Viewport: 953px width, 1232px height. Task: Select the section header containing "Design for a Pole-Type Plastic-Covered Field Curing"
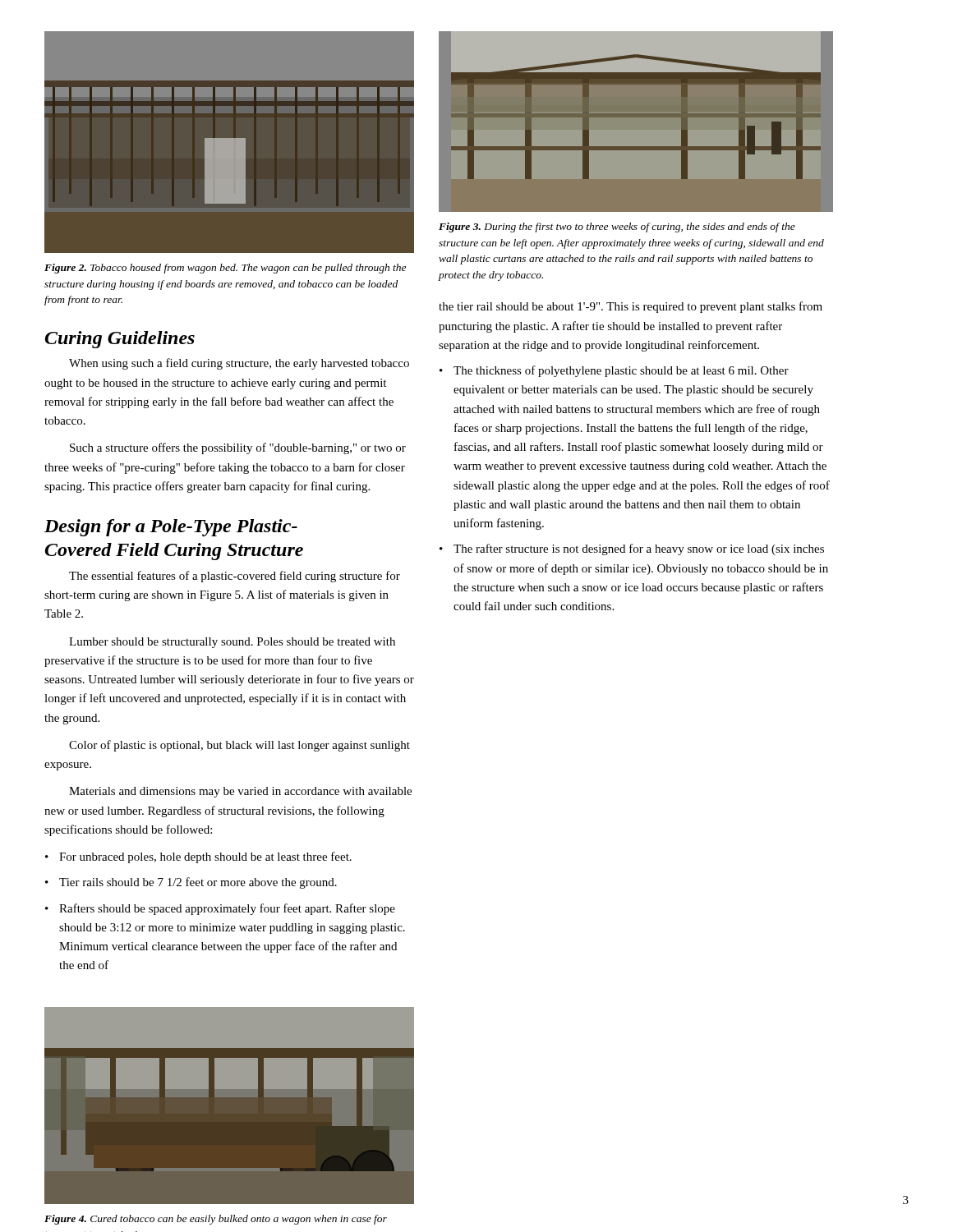[174, 538]
